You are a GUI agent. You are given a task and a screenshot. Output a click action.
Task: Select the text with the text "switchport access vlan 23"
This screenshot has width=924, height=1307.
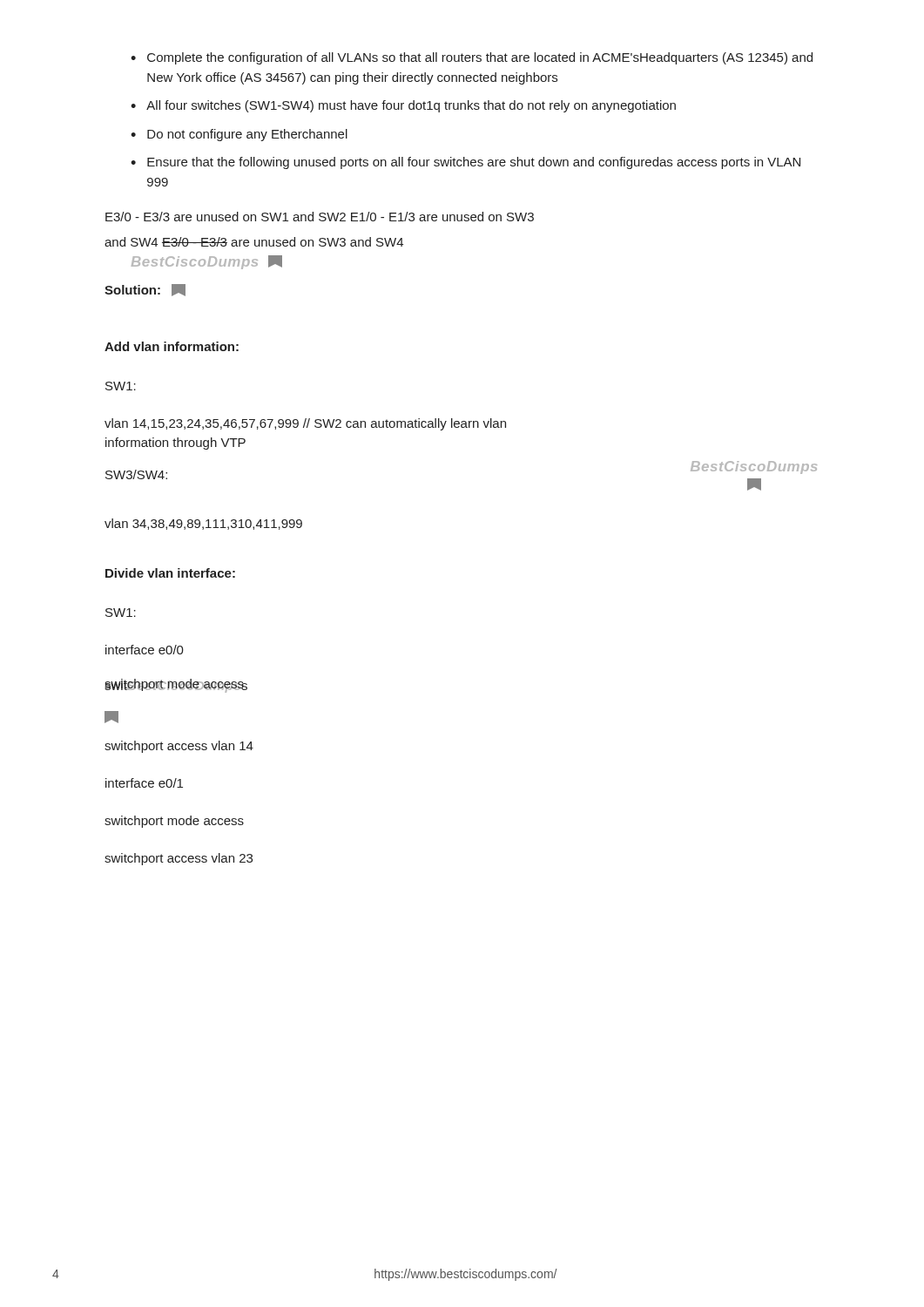(179, 858)
